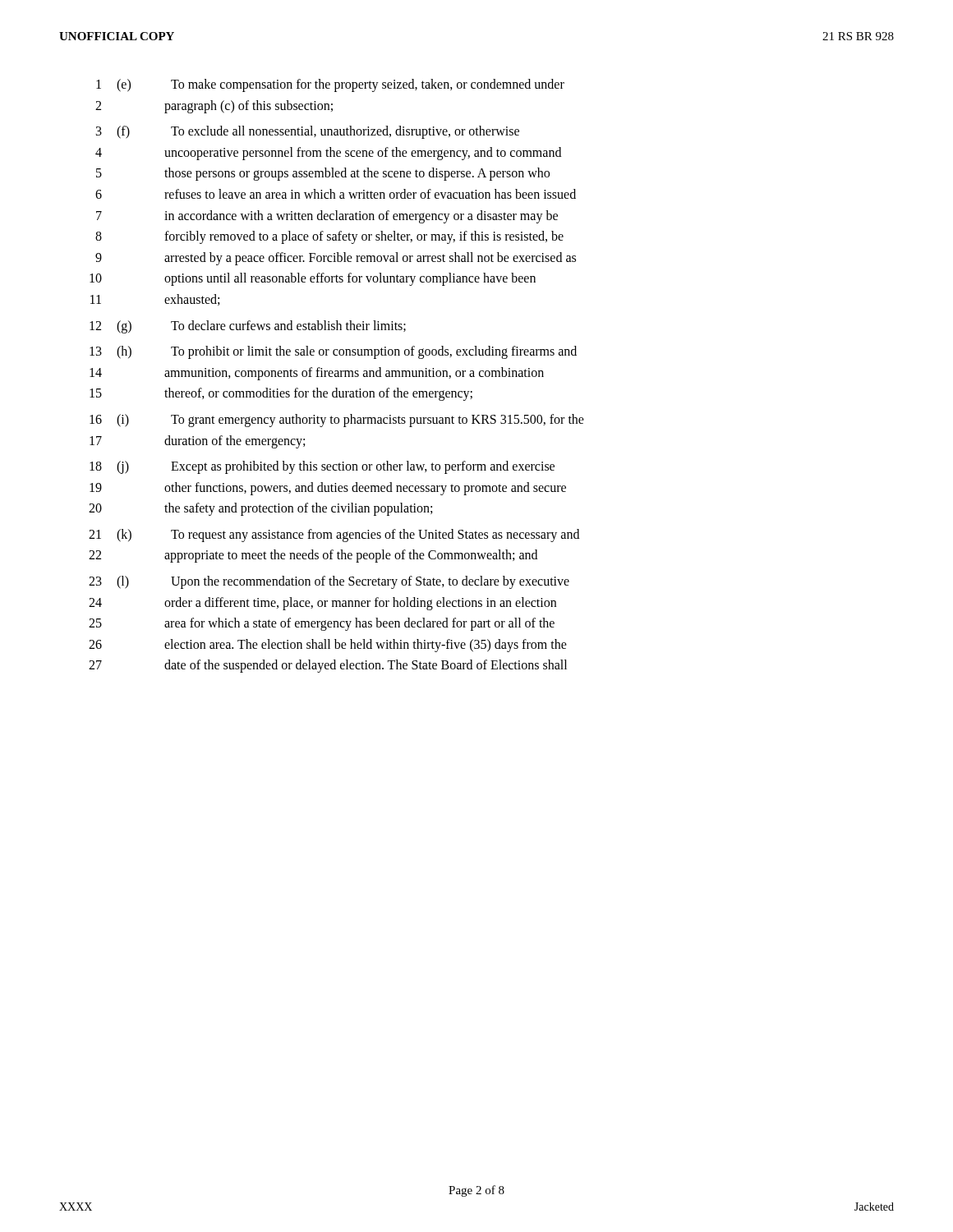Find the list item containing "12 (g) To declare curfews"
Screen dimensions: 1232x953
point(248,327)
